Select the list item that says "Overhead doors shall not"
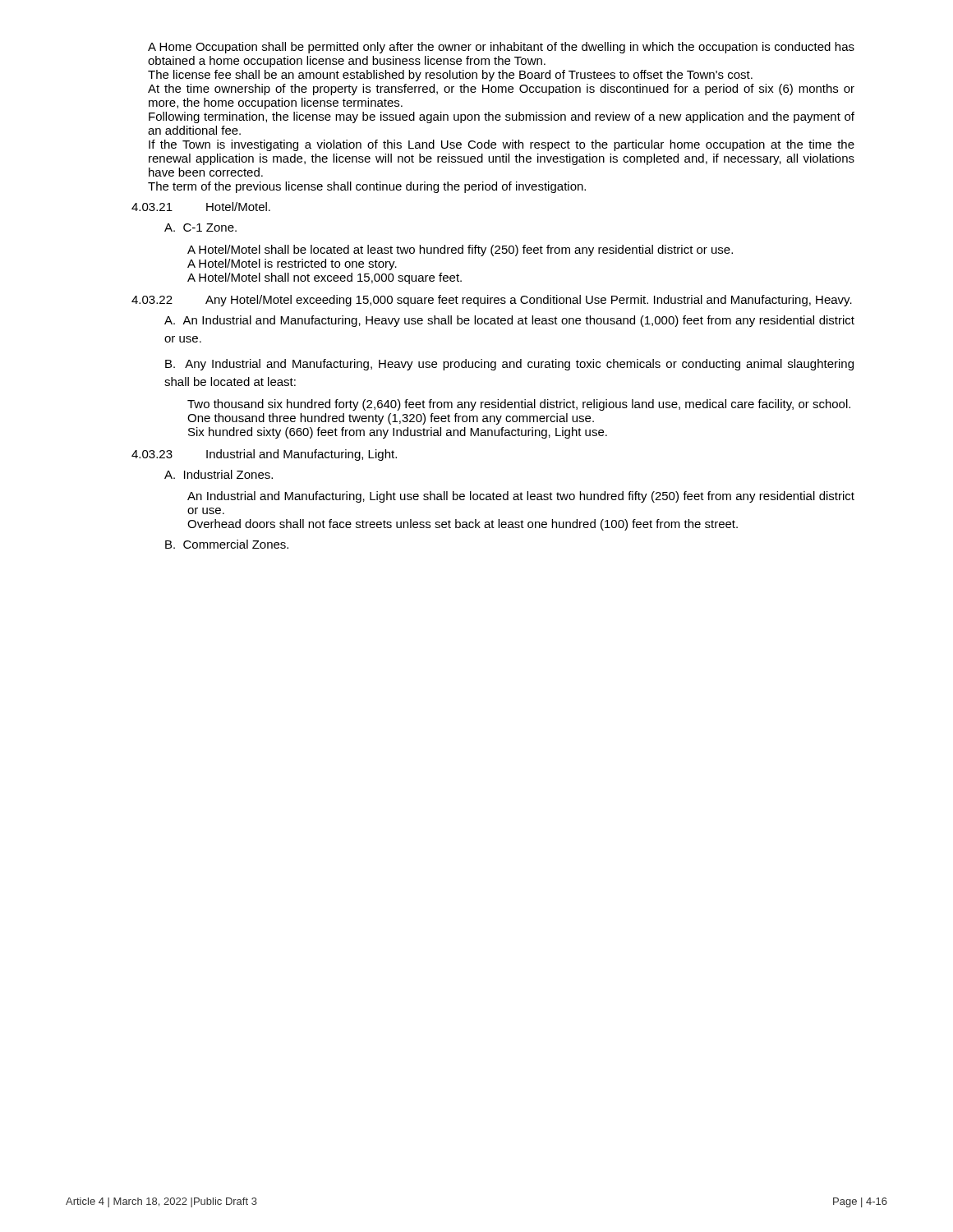Screen dimensions: 1232x953 pos(521,524)
